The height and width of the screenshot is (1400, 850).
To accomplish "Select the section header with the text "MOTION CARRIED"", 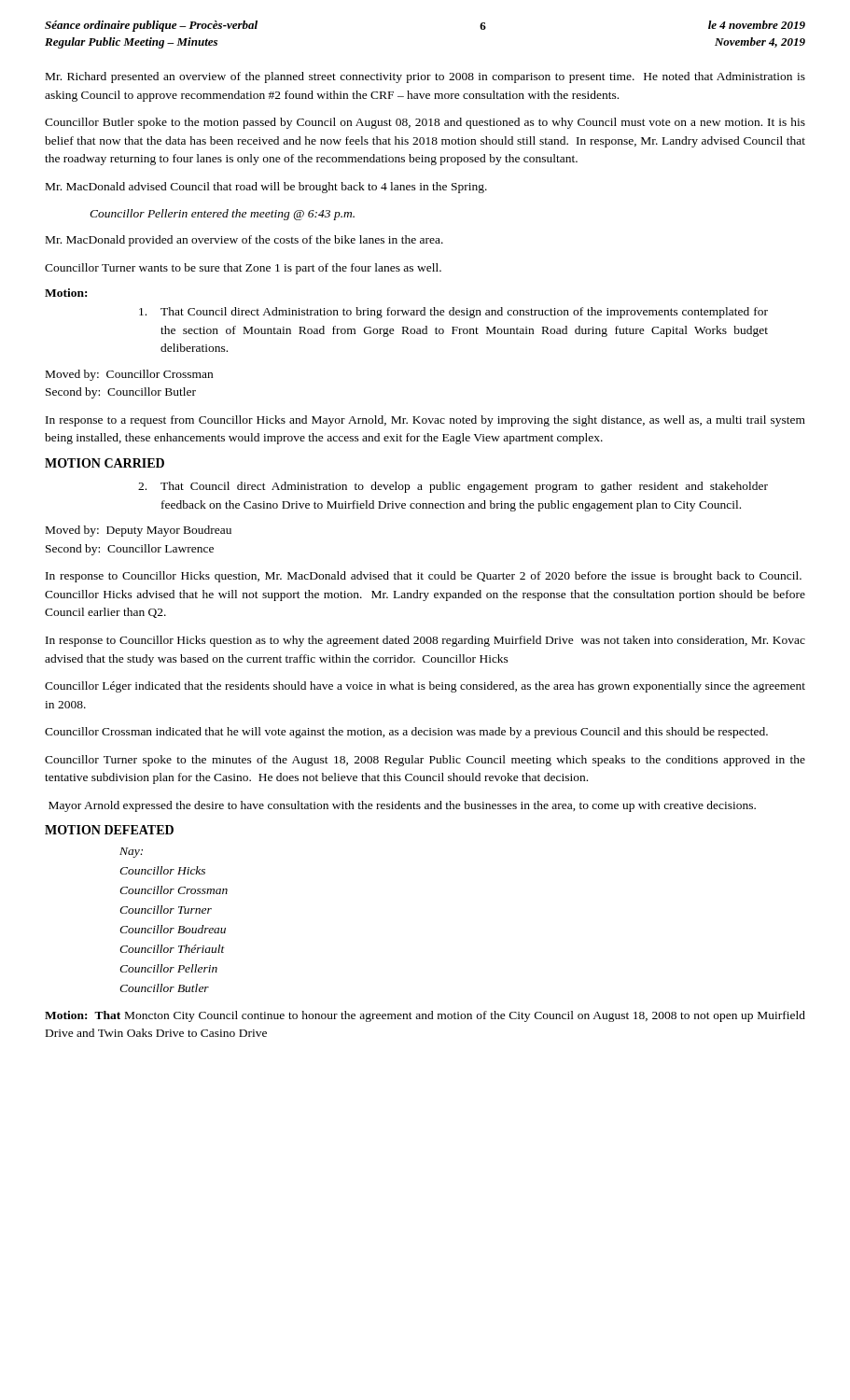I will 105,463.
